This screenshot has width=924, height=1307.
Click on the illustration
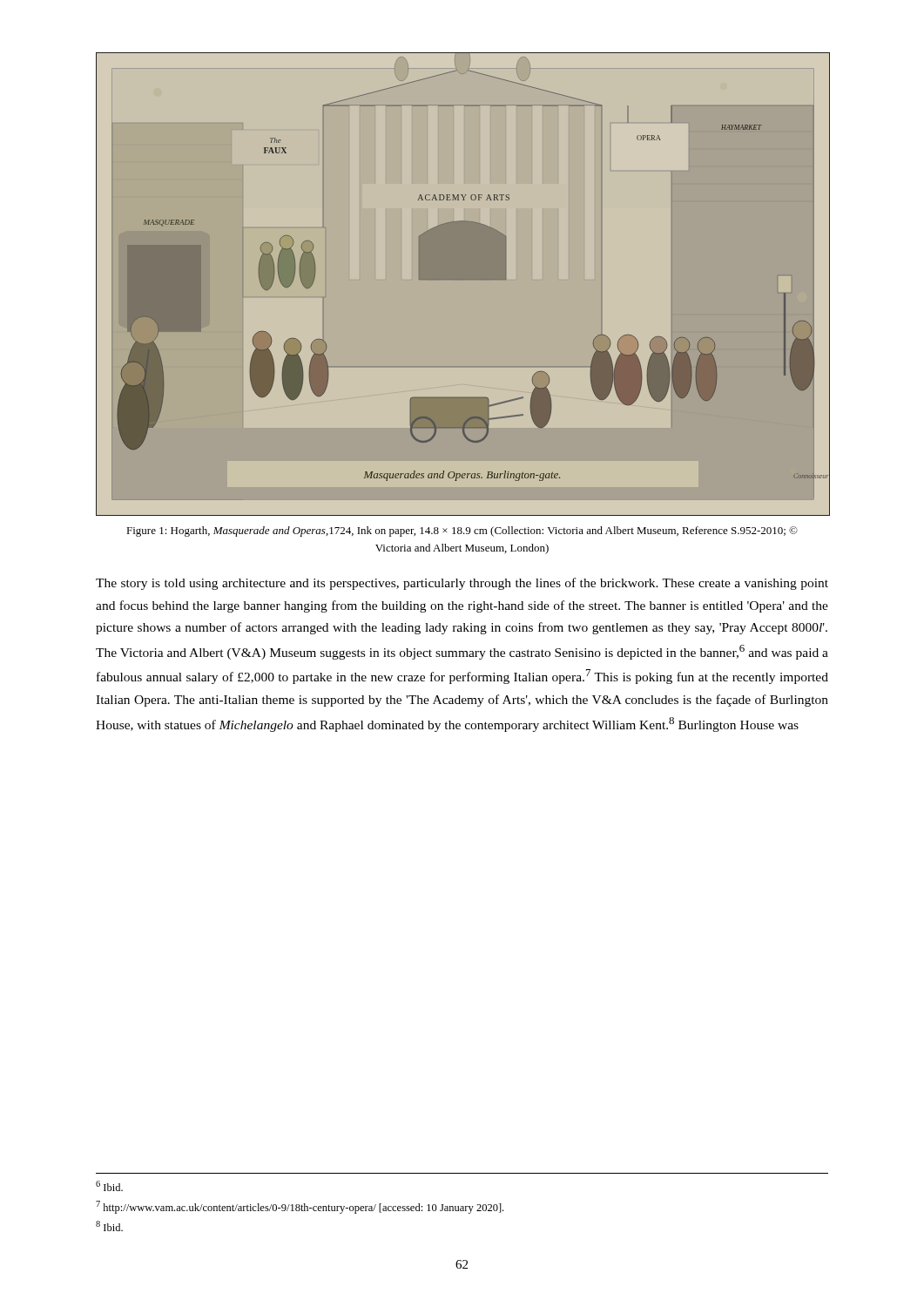point(462,284)
